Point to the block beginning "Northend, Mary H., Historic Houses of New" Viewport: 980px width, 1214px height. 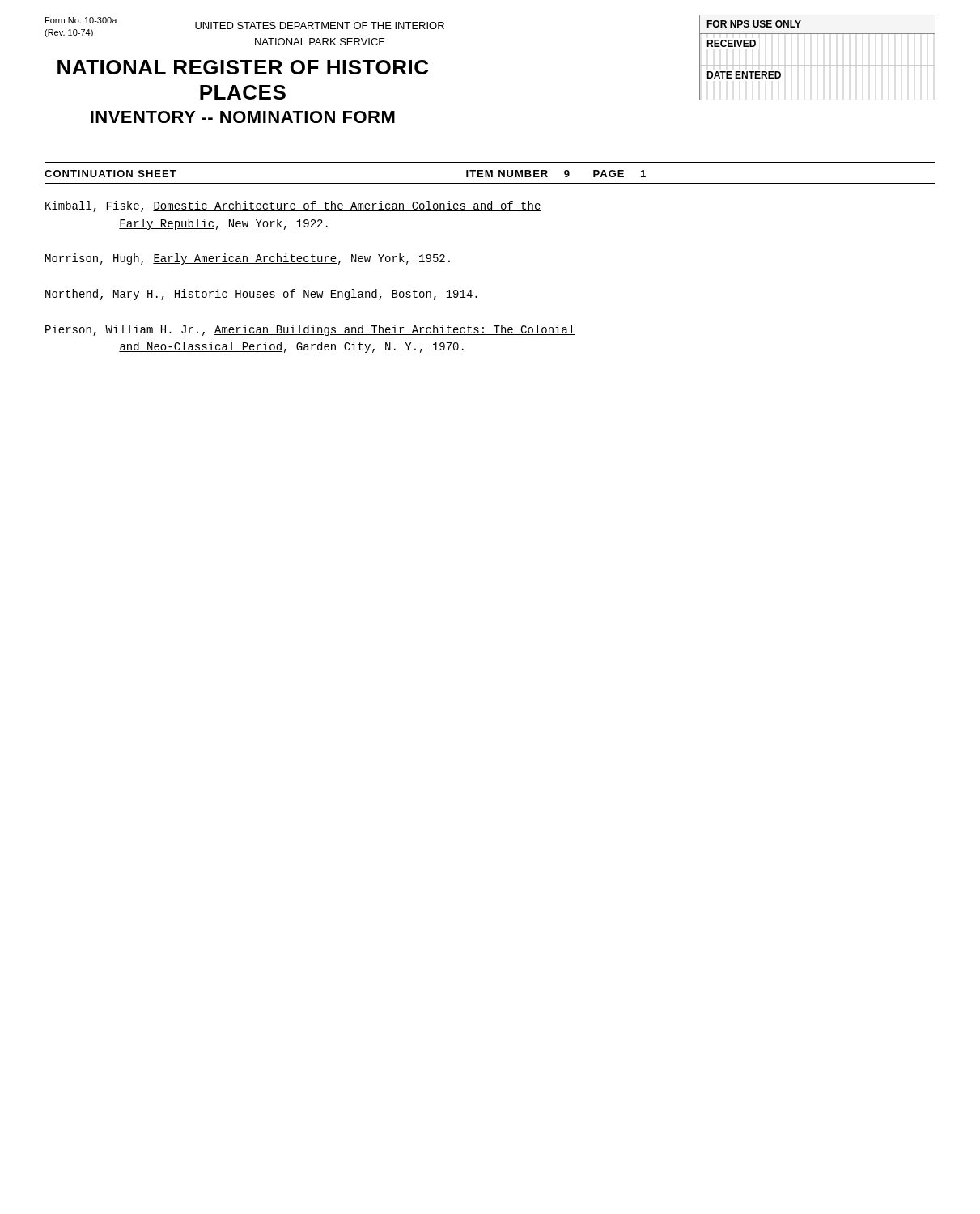(261, 295)
